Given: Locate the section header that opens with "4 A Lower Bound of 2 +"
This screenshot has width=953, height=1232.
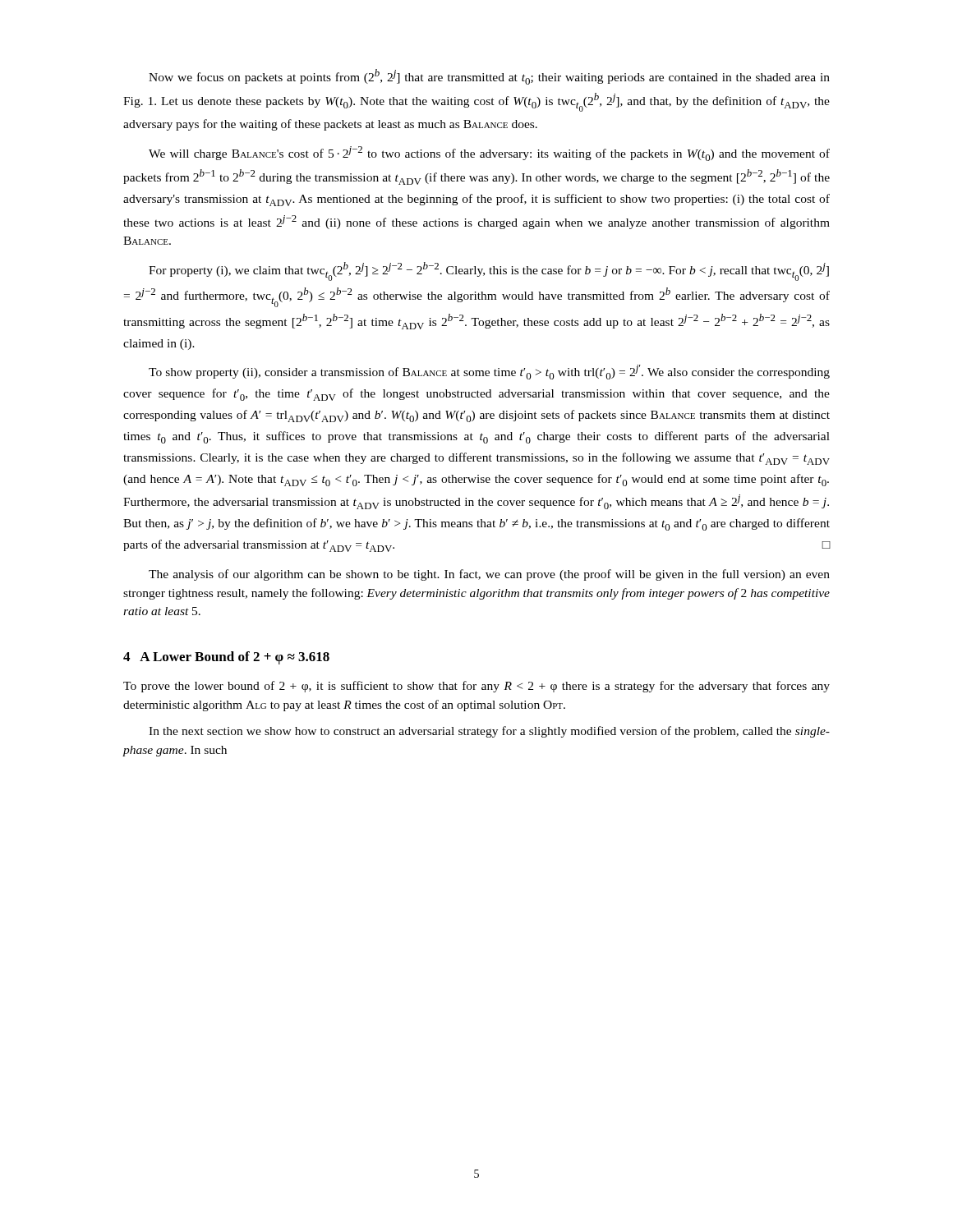Looking at the screenshot, I should click(226, 656).
